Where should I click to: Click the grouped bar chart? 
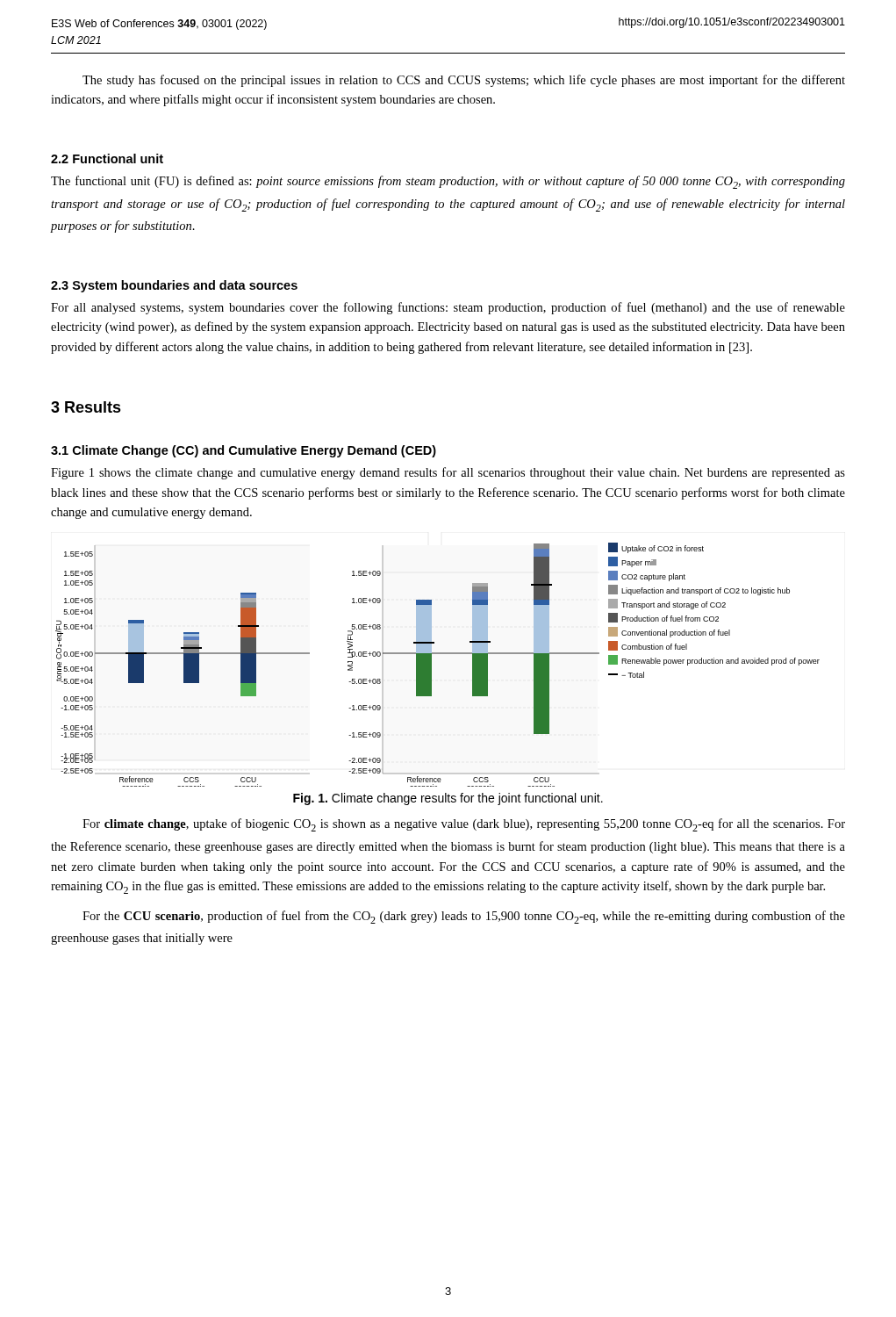point(448,669)
